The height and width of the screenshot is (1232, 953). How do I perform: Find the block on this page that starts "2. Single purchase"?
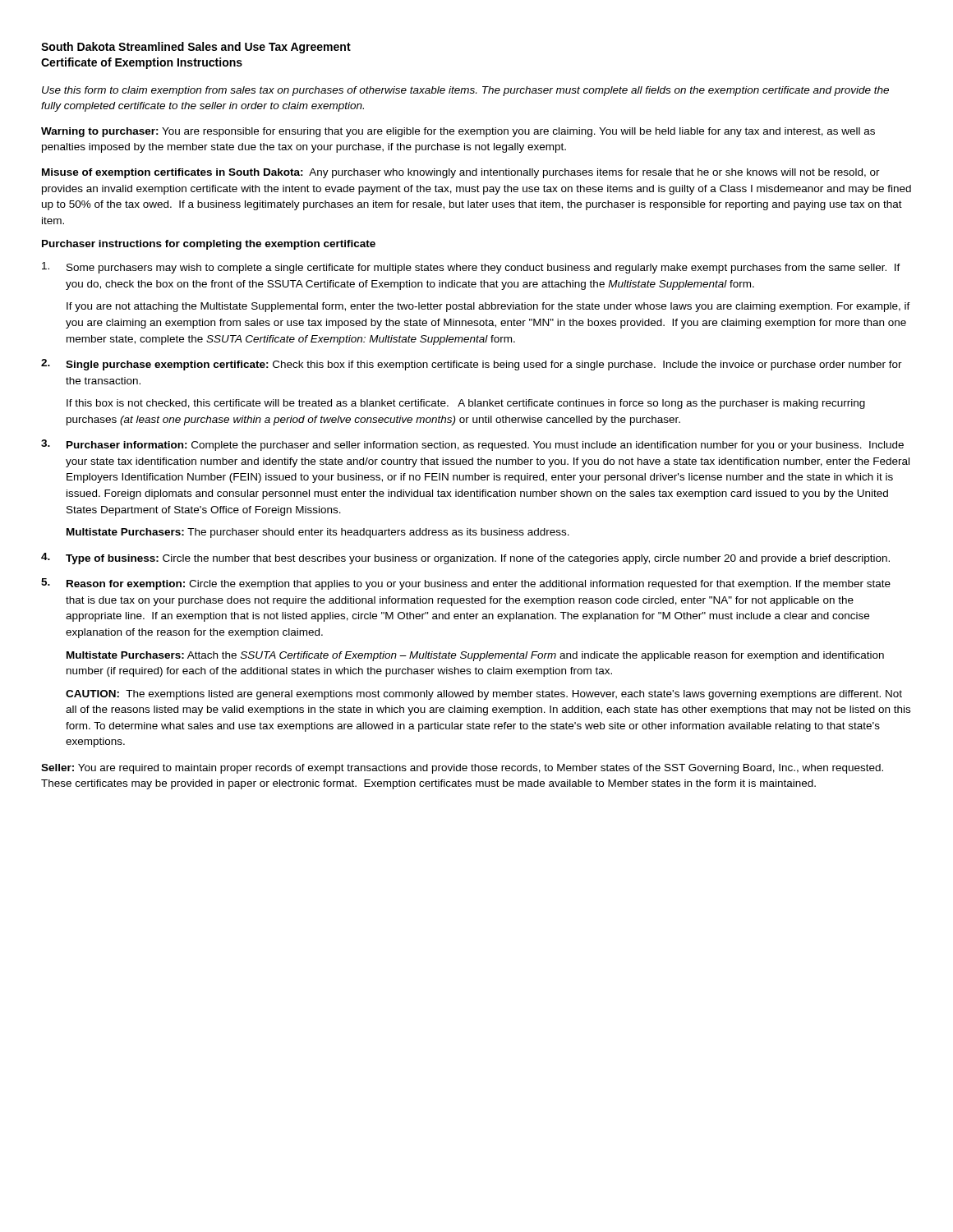pyautogui.click(x=476, y=392)
